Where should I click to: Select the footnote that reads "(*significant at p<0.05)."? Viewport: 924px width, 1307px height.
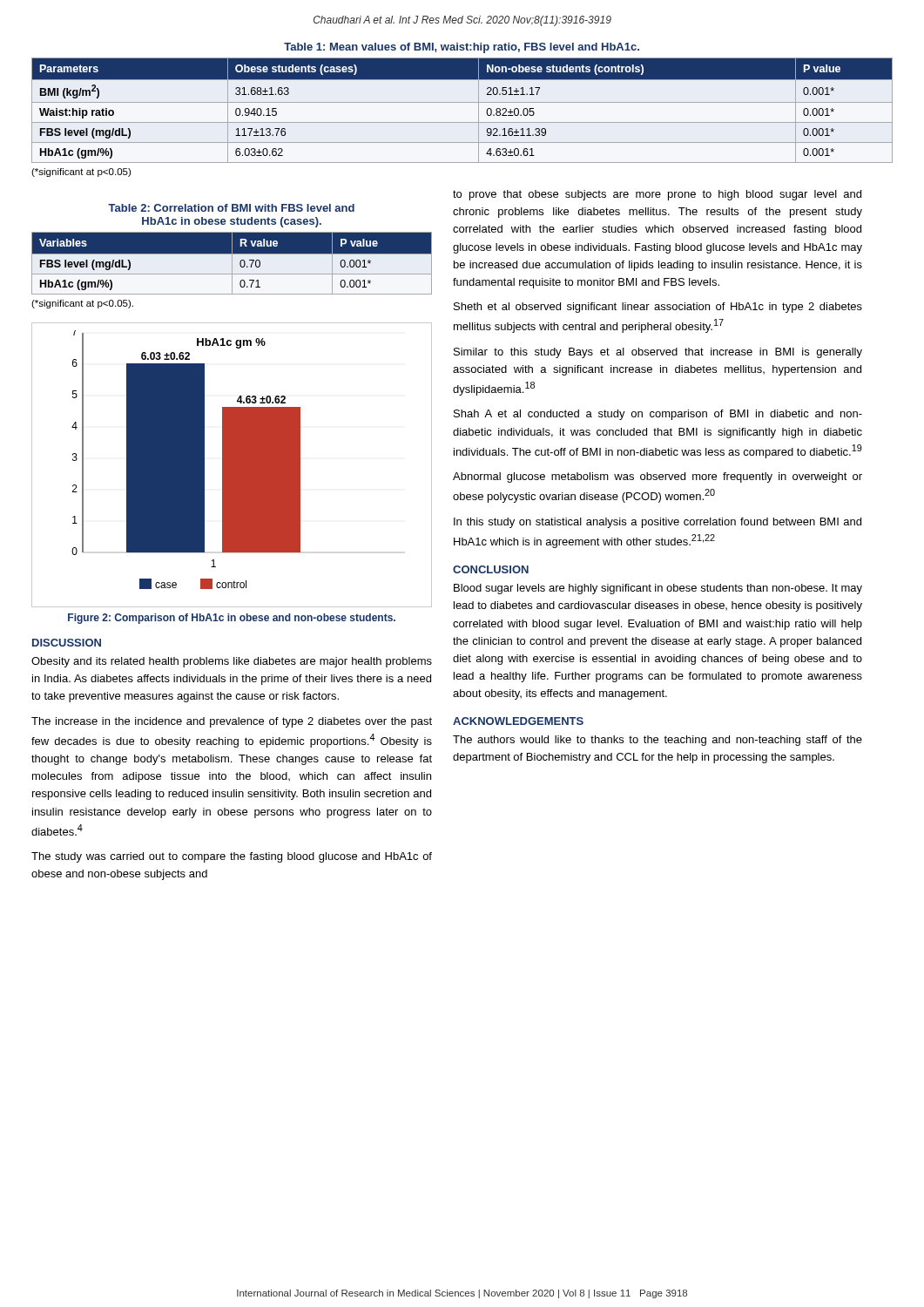pyautogui.click(x=83, y=303)
